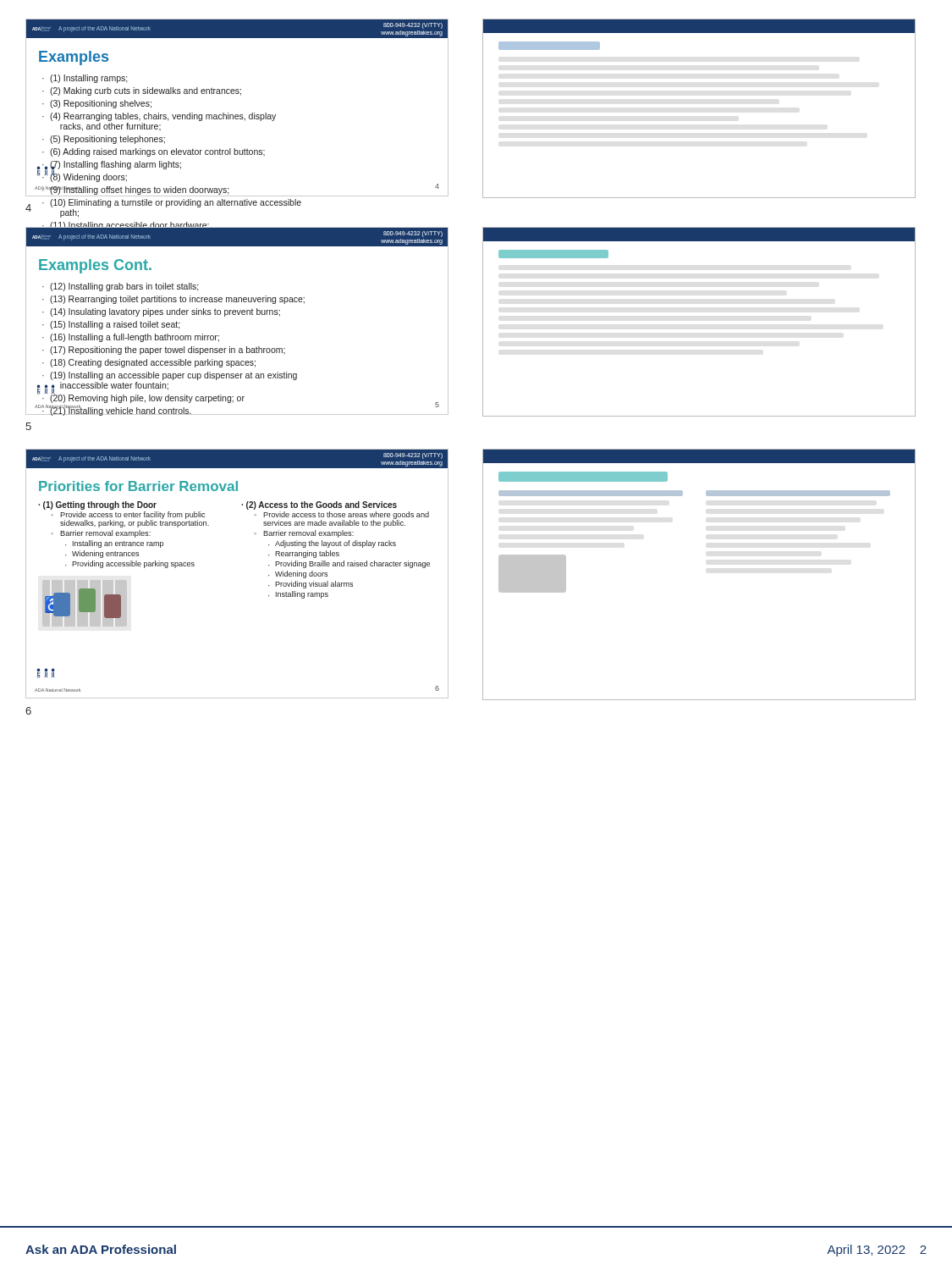Image resolution: width=952 pixels, height=1270 pixels.
Task: Find the element starting "(16) Installing a full-length bathroom mirror;"
Action: point(135,337)
